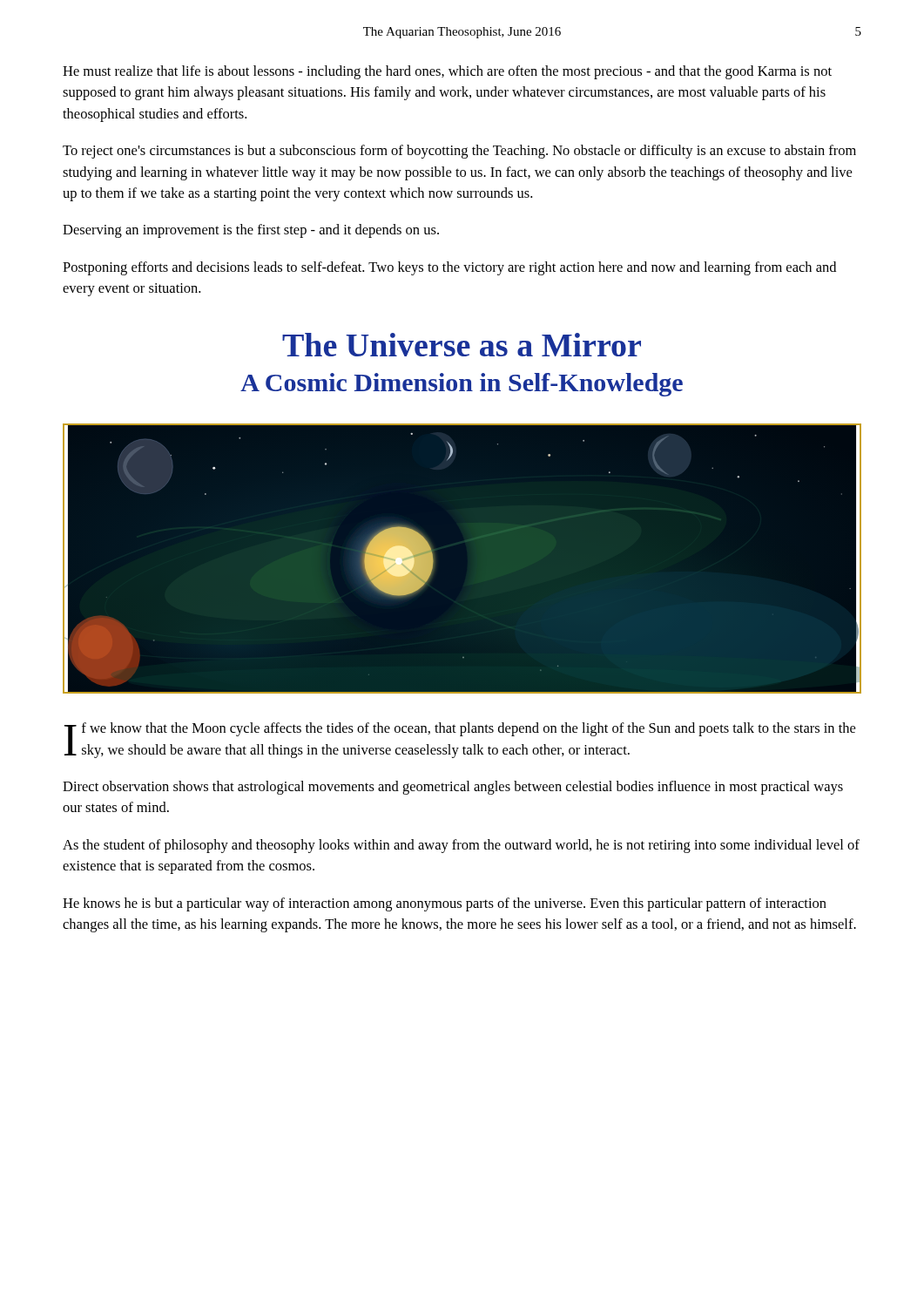The image size is (924, 1307).
Task: Locate the region starting "If we know"
Action: coord(459,739)
